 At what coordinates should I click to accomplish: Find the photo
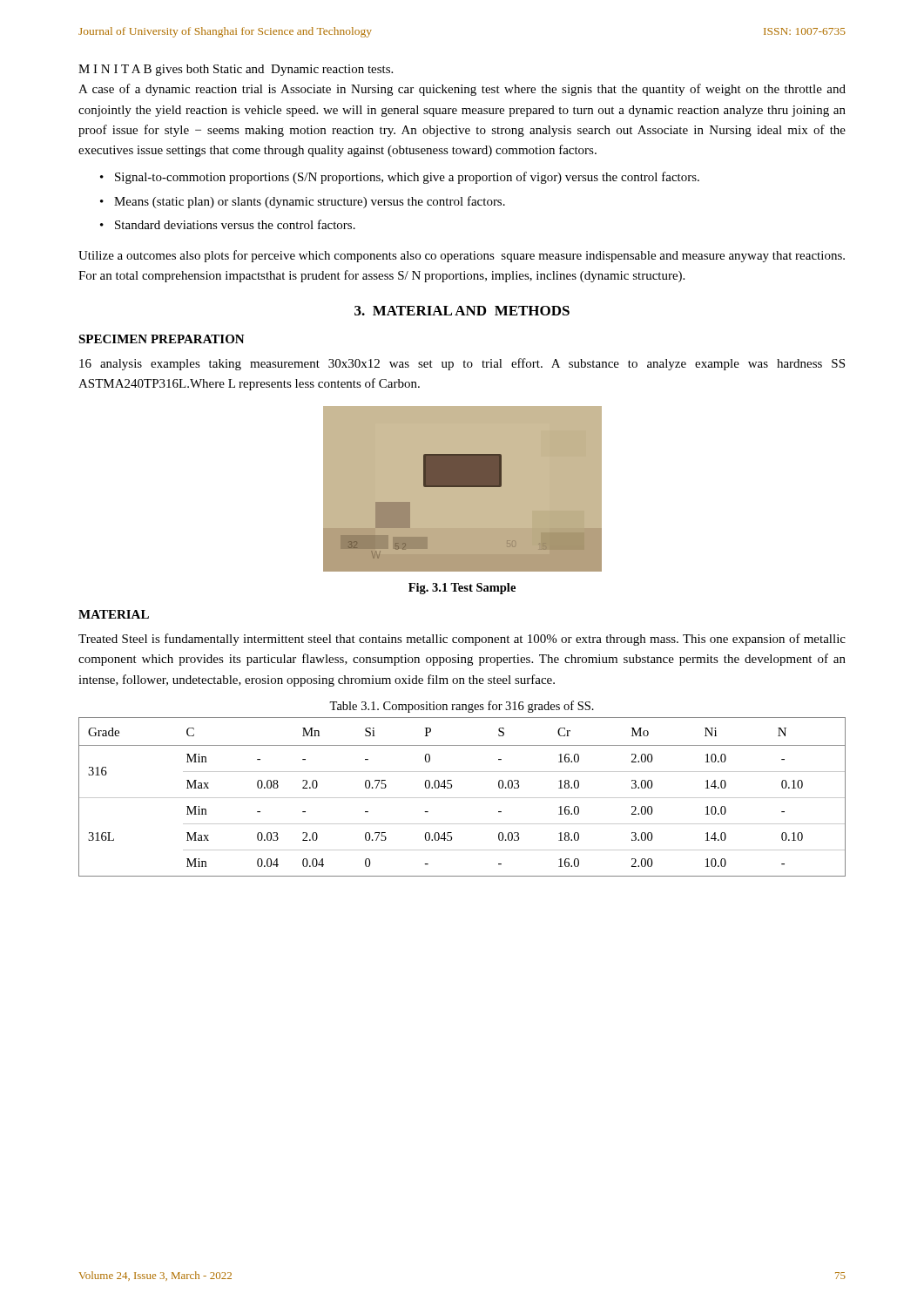(462, 491)
